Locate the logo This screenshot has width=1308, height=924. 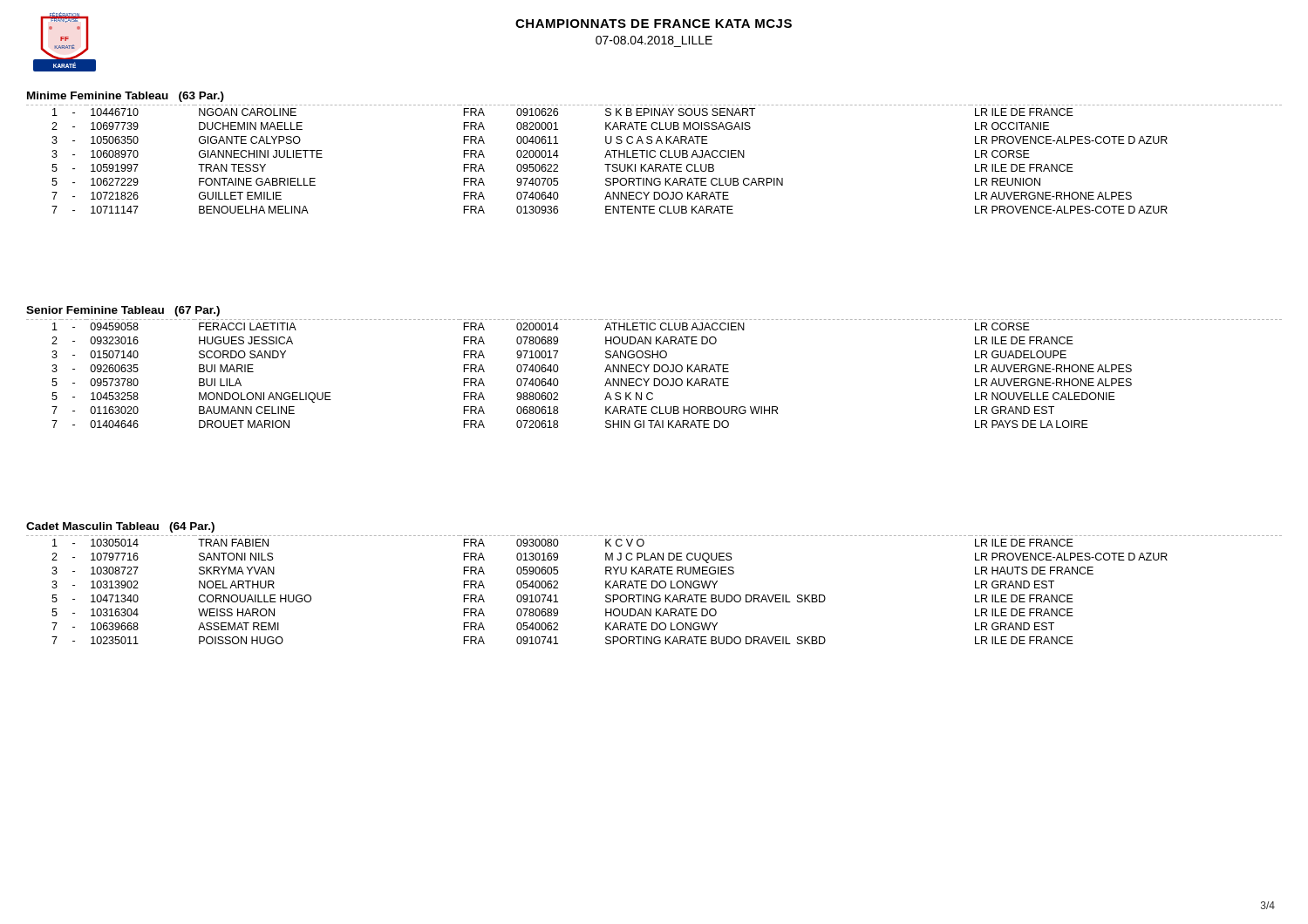(x=65, y=42)
